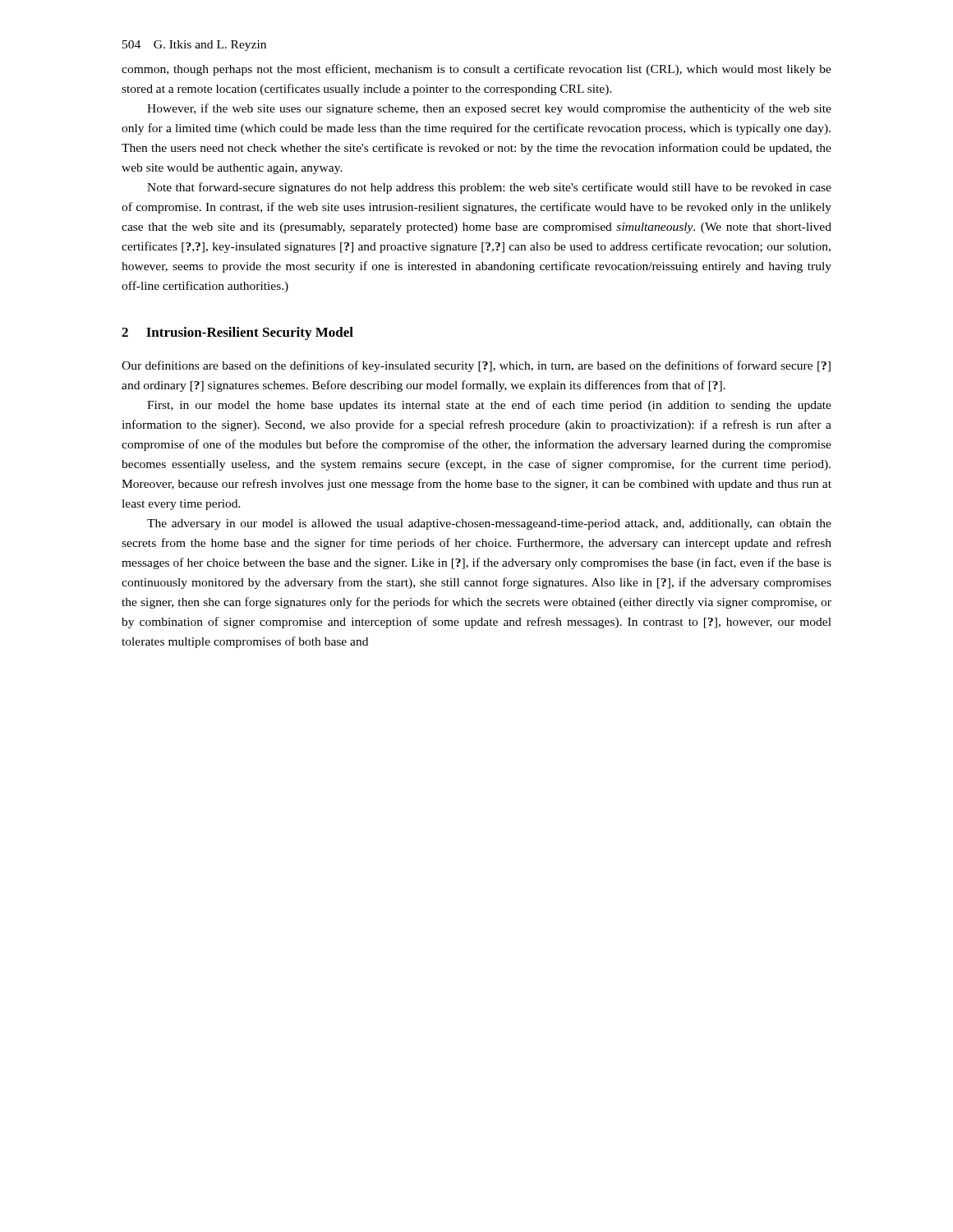Image resolution: width=953 pixels, height=1232 pixels.
Task: Point to the block beginning "Our definitions are based on"
Action: [476, 375]
